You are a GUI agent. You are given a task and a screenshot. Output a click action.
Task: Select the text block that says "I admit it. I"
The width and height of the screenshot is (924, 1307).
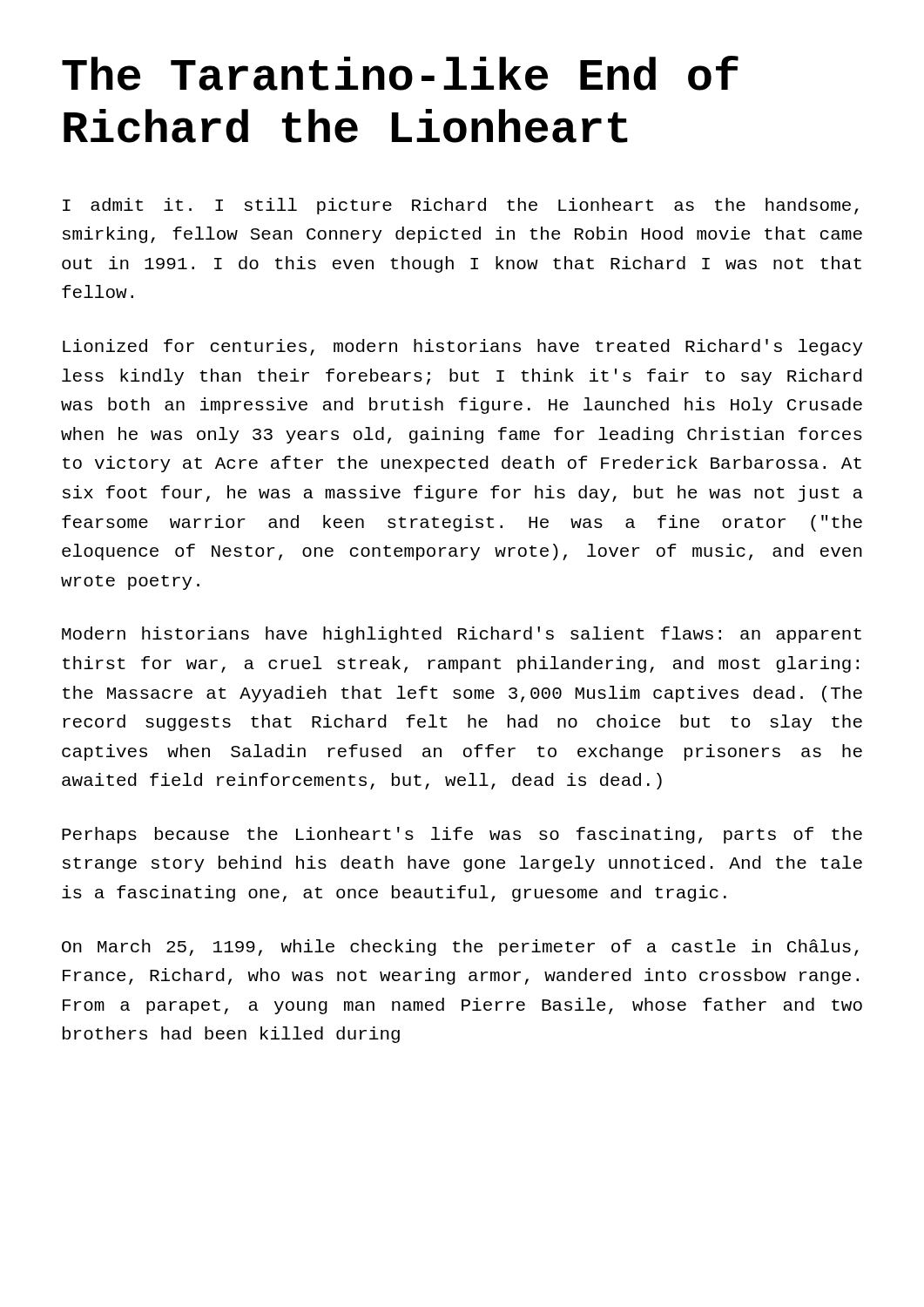462,250
